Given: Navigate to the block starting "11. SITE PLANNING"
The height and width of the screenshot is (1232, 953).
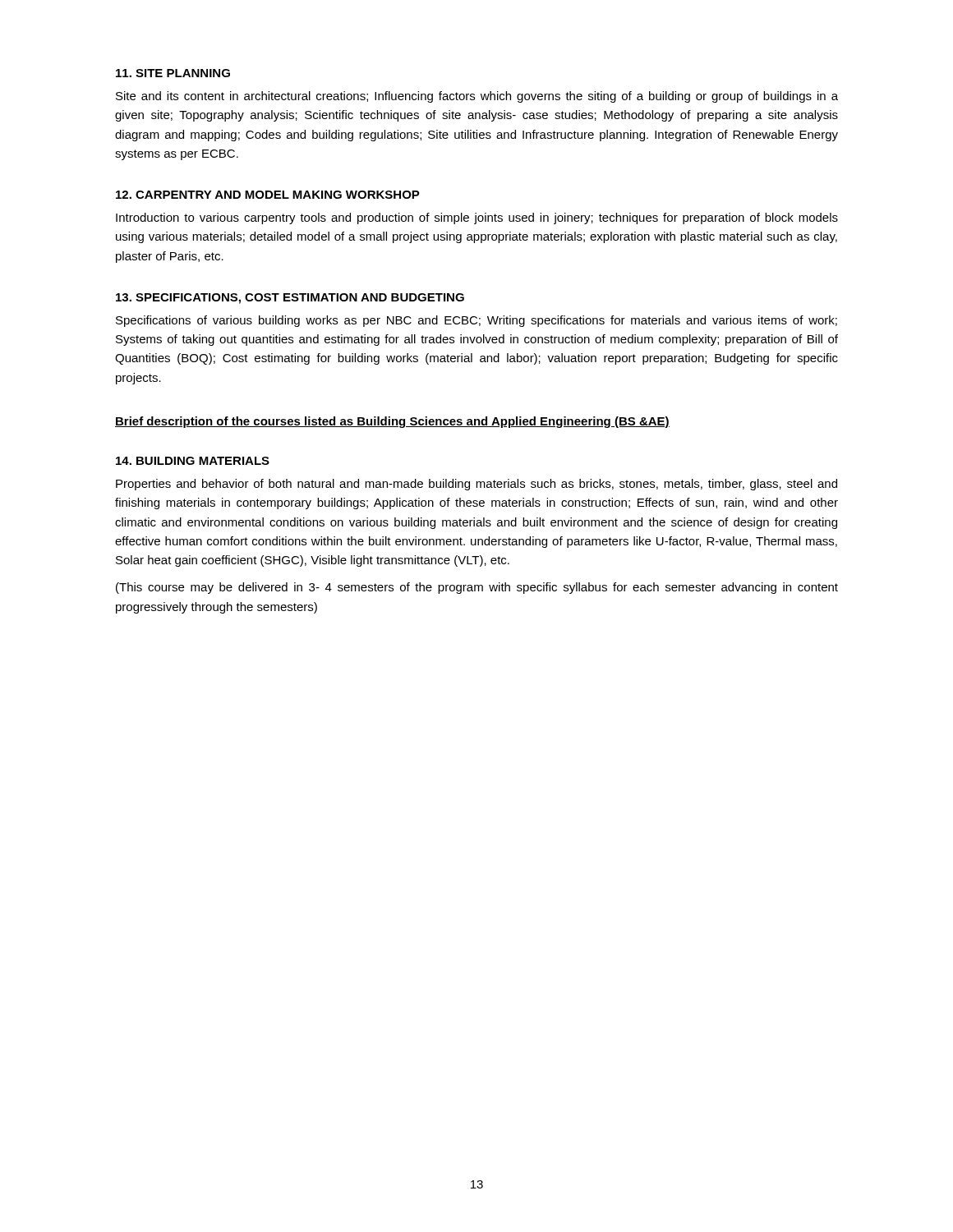Looking at the screenshot, I should click(173, 73).
